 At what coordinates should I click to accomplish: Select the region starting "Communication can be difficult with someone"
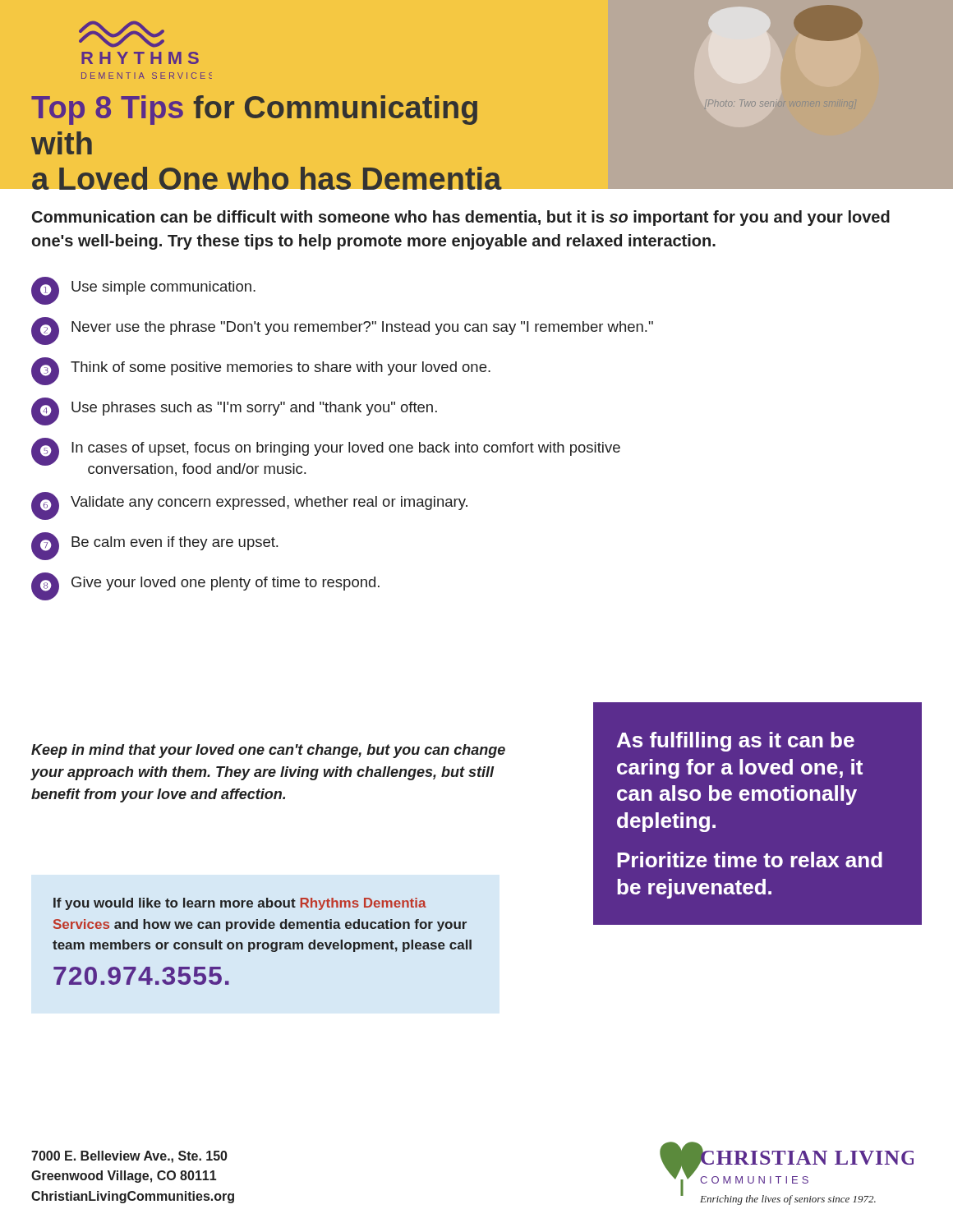tap(461, 229)
